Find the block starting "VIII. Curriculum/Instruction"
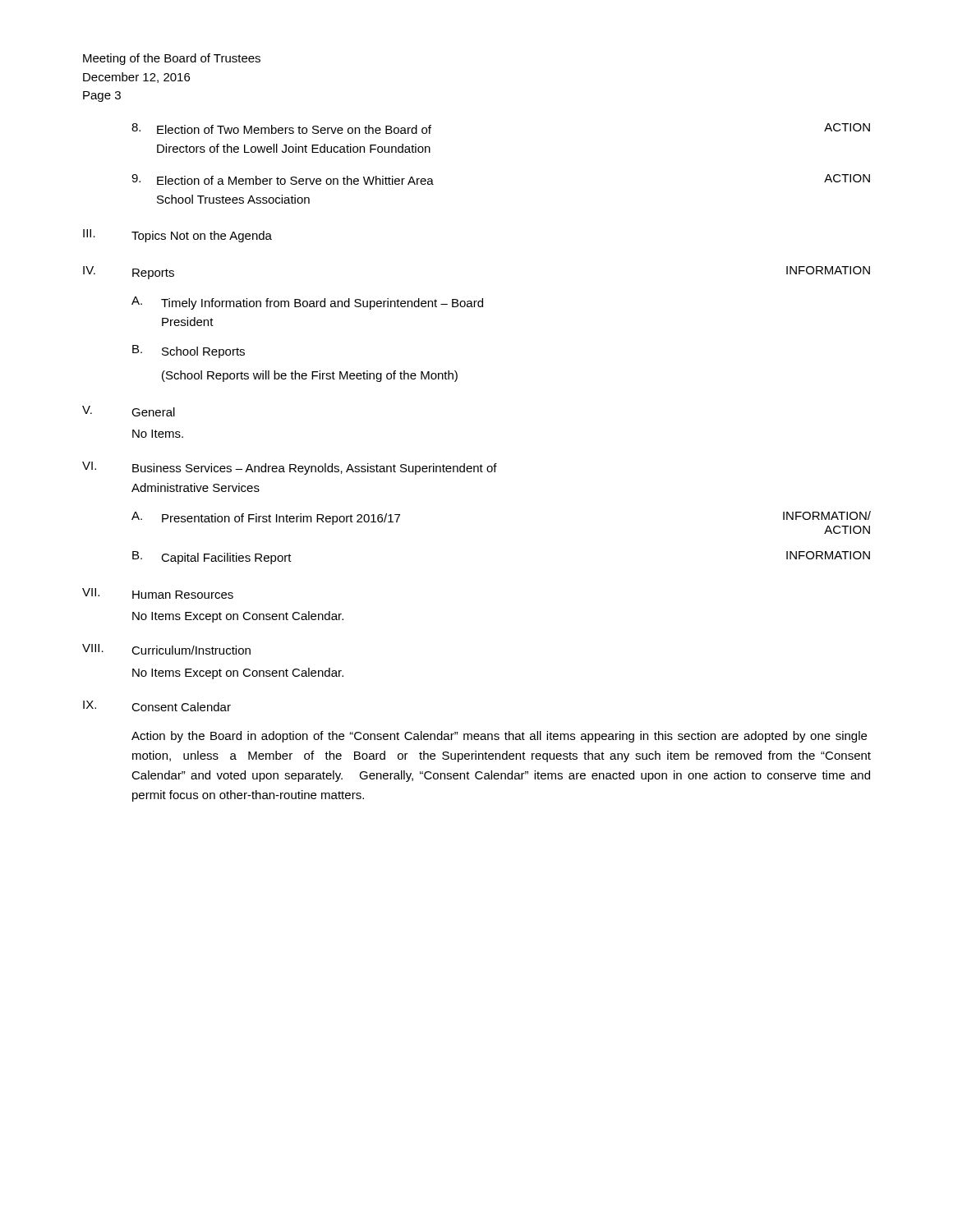The image size is (953, 1232). (x=166, y=649)
